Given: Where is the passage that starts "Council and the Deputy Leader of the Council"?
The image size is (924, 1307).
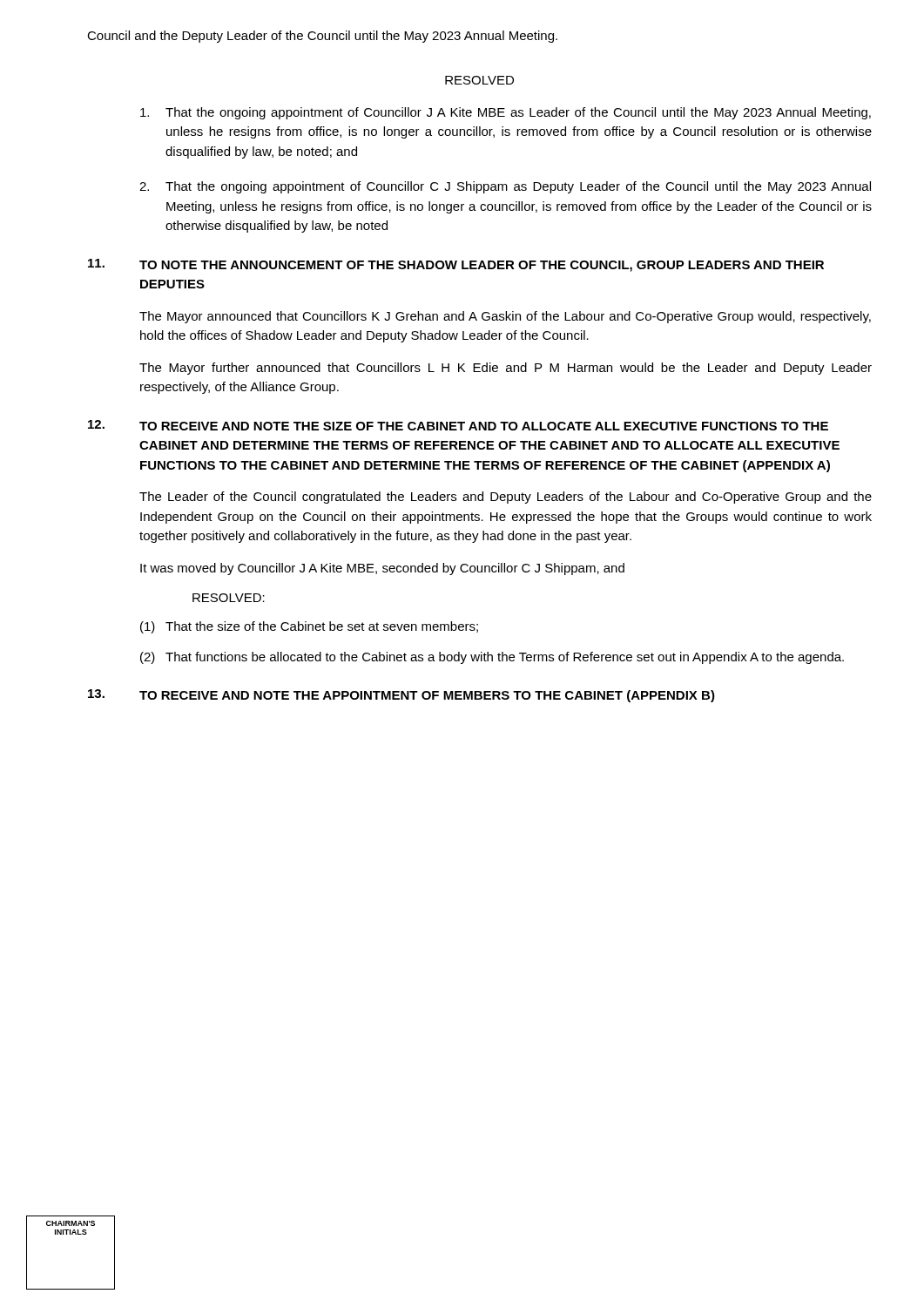Looking at the screenshot, I should (323, 35).
